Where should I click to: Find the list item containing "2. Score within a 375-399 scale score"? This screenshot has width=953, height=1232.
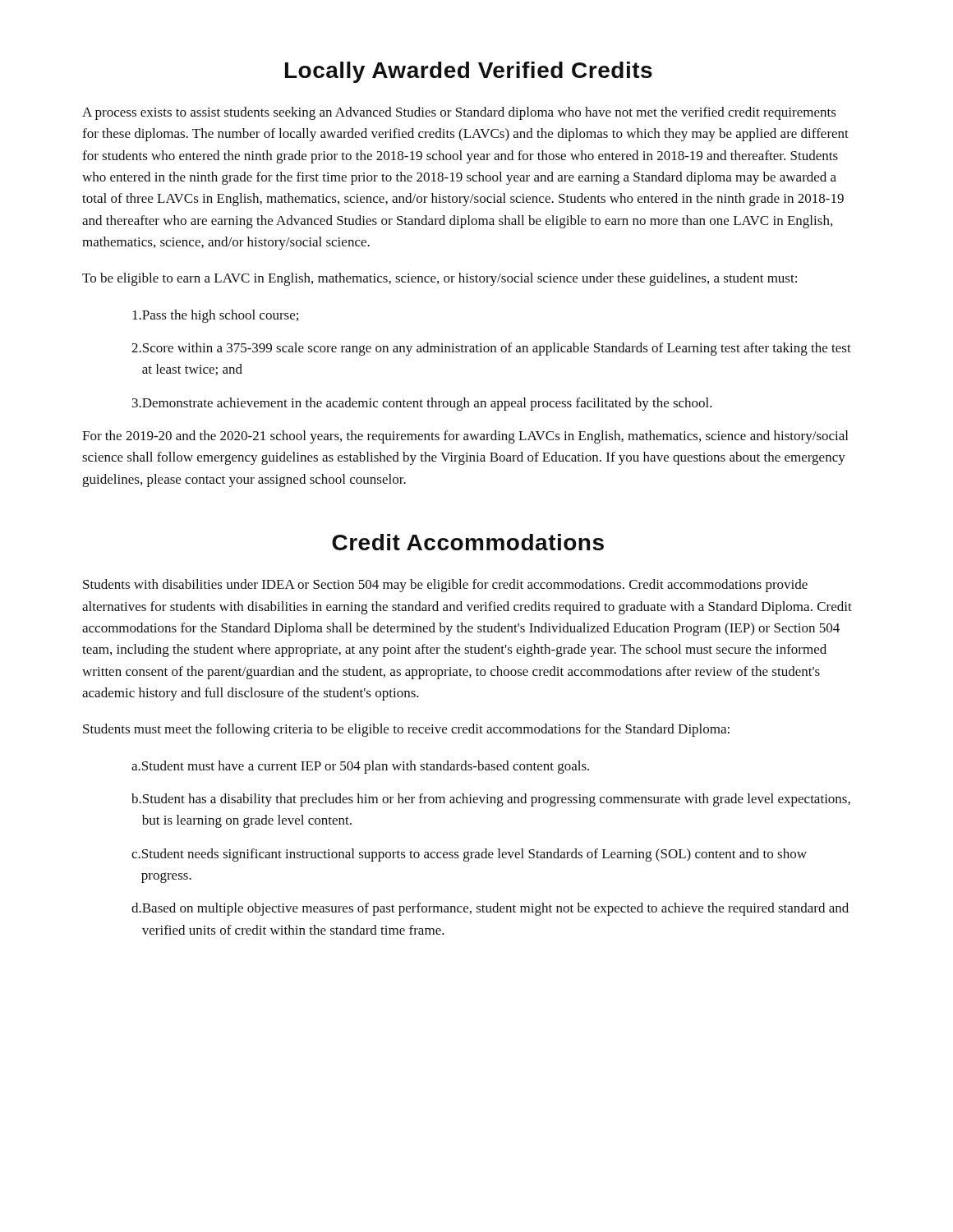tap(468, 359)
